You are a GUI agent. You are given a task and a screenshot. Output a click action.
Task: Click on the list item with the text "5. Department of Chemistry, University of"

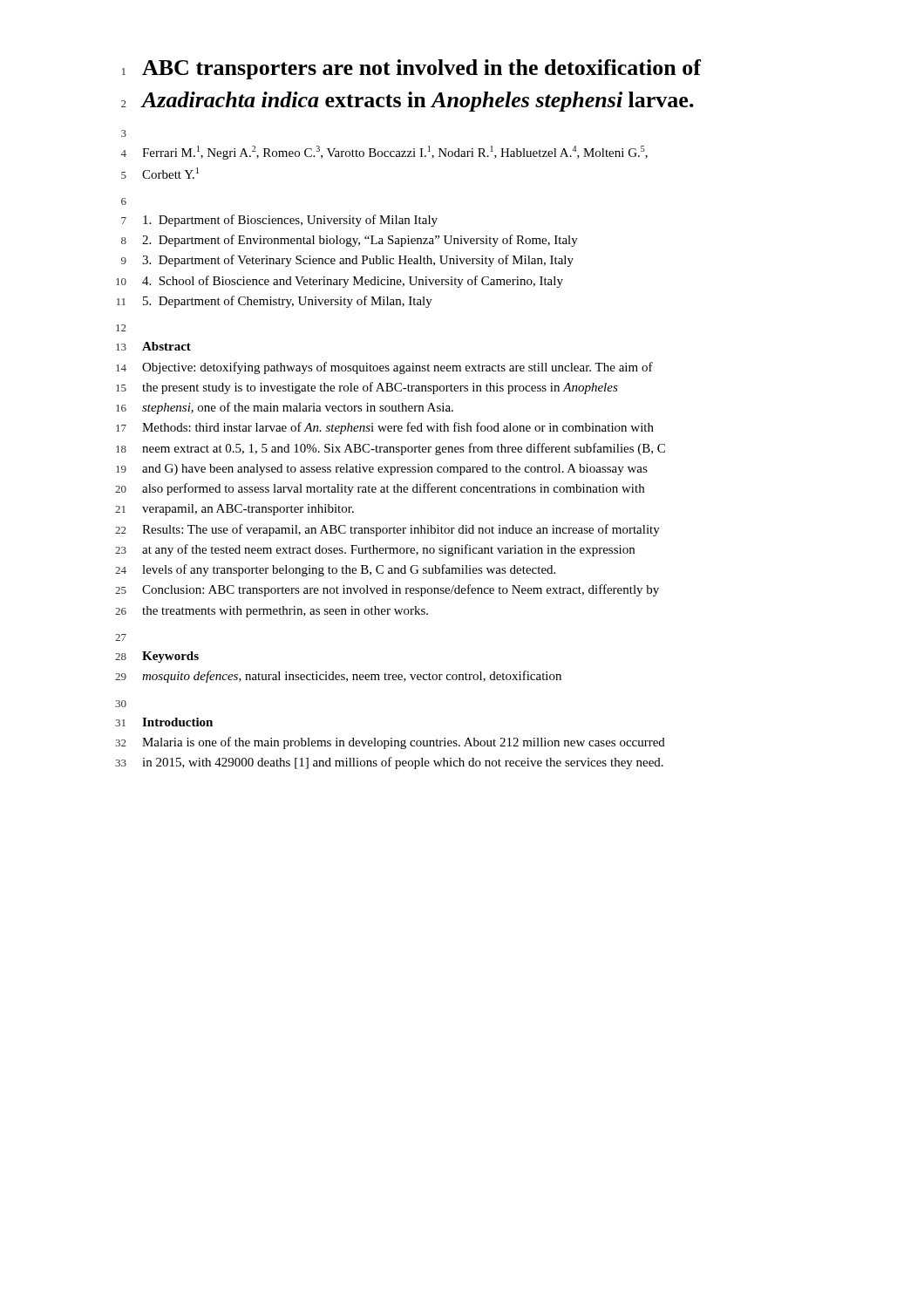(287, 301)
